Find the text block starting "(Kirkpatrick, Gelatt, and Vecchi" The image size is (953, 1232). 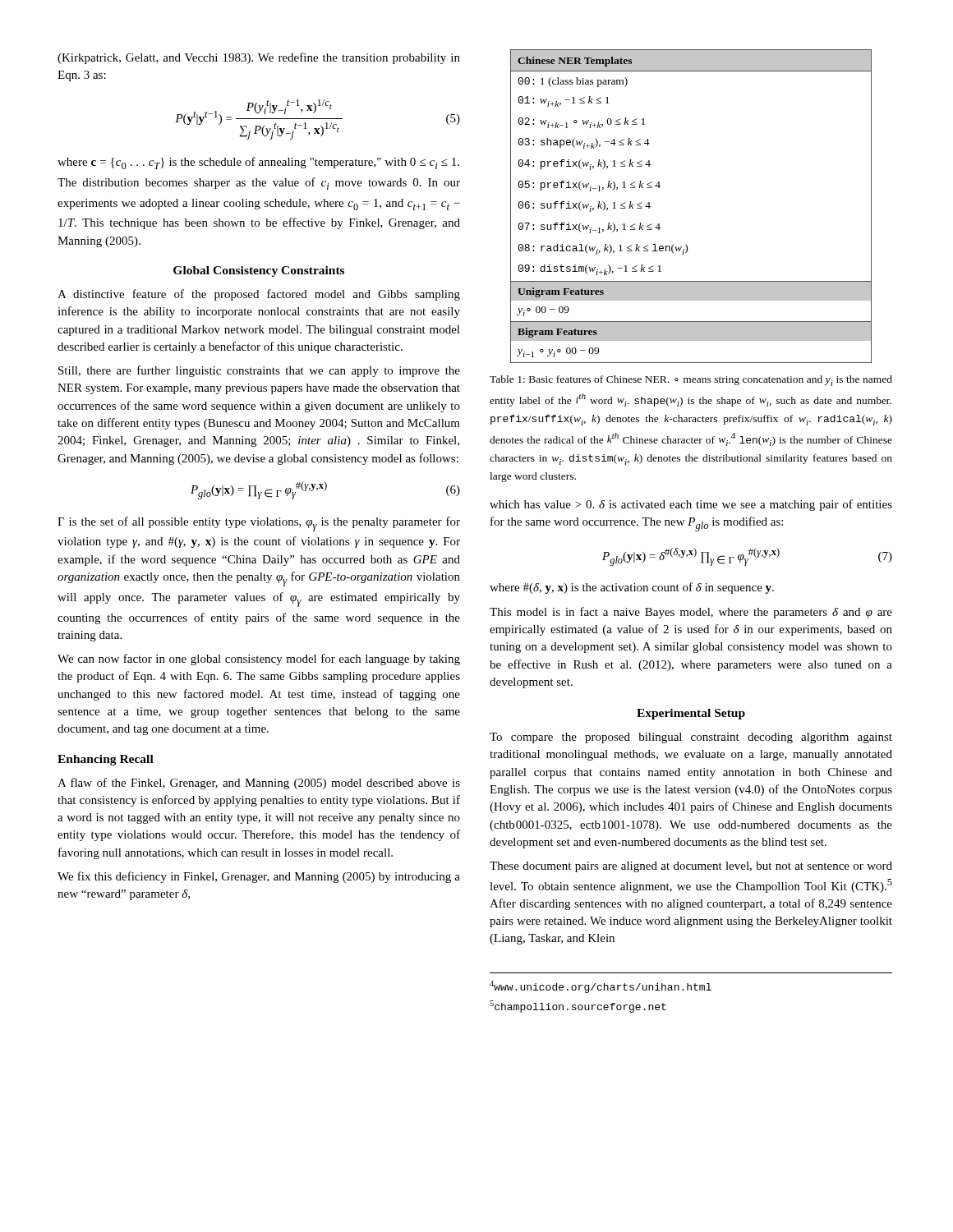(259, 67)
